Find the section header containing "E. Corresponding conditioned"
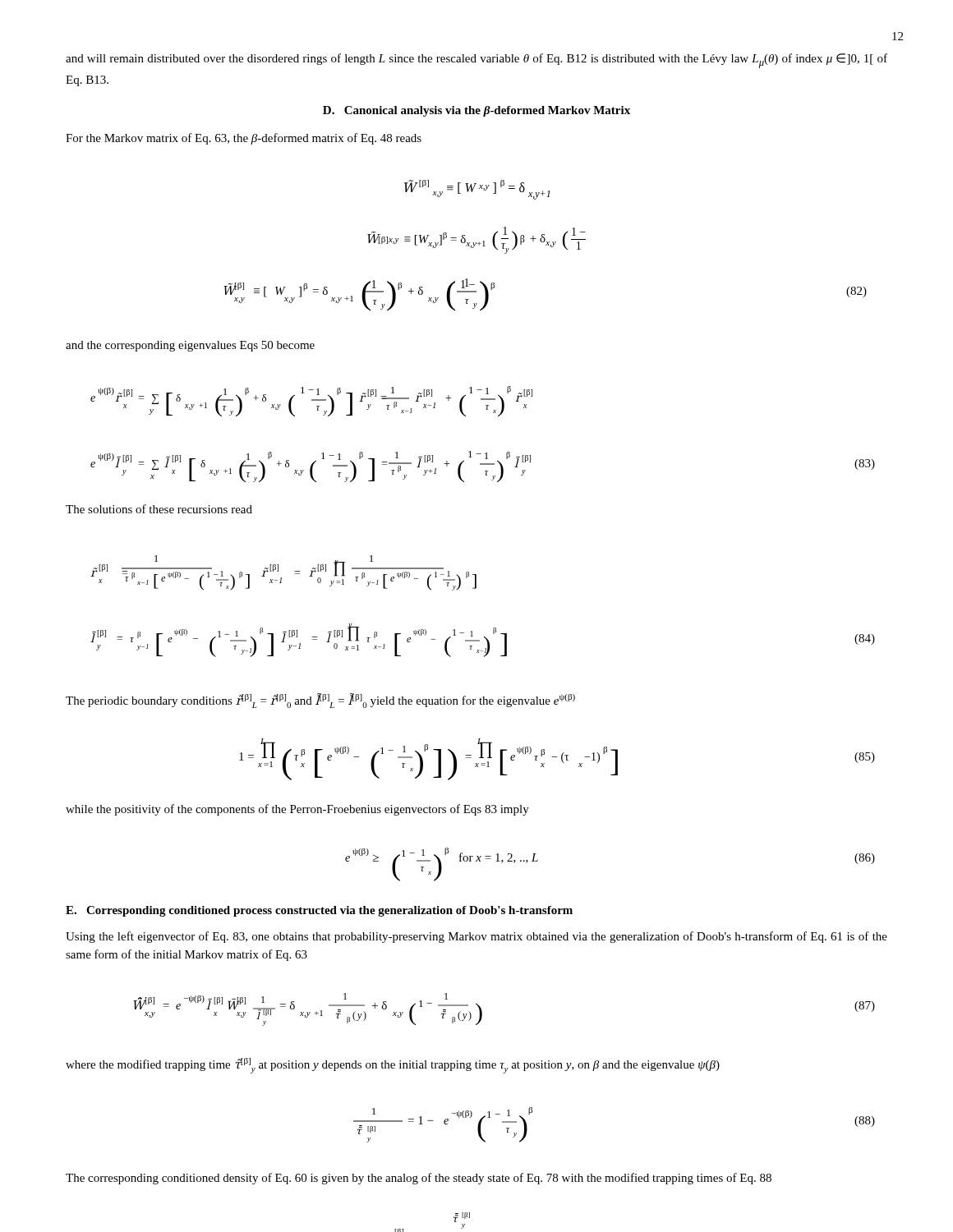Screen dimensions: 1232x953 click(x=319, y=910)
